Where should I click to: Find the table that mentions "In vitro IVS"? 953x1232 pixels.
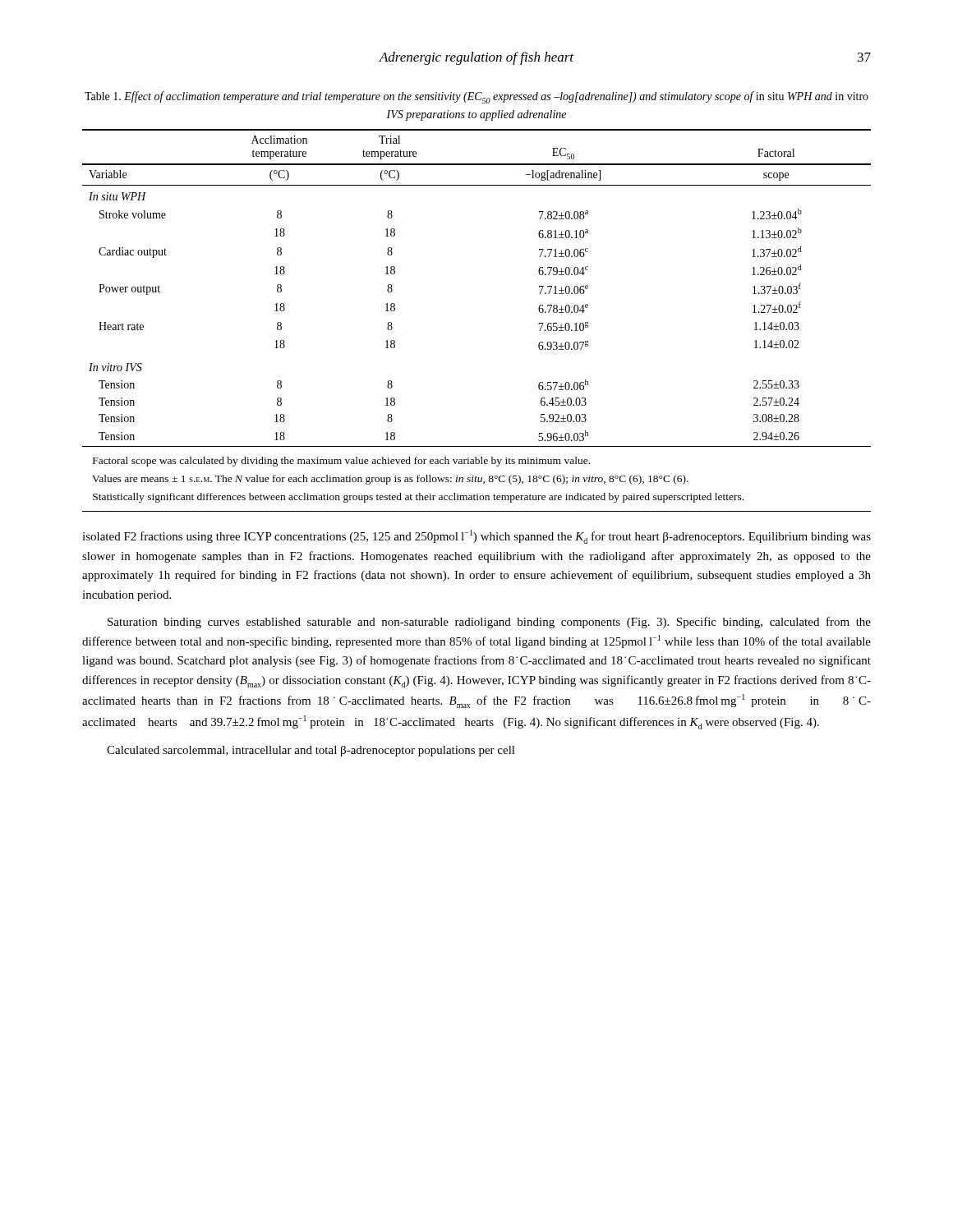tap(476, 288)
